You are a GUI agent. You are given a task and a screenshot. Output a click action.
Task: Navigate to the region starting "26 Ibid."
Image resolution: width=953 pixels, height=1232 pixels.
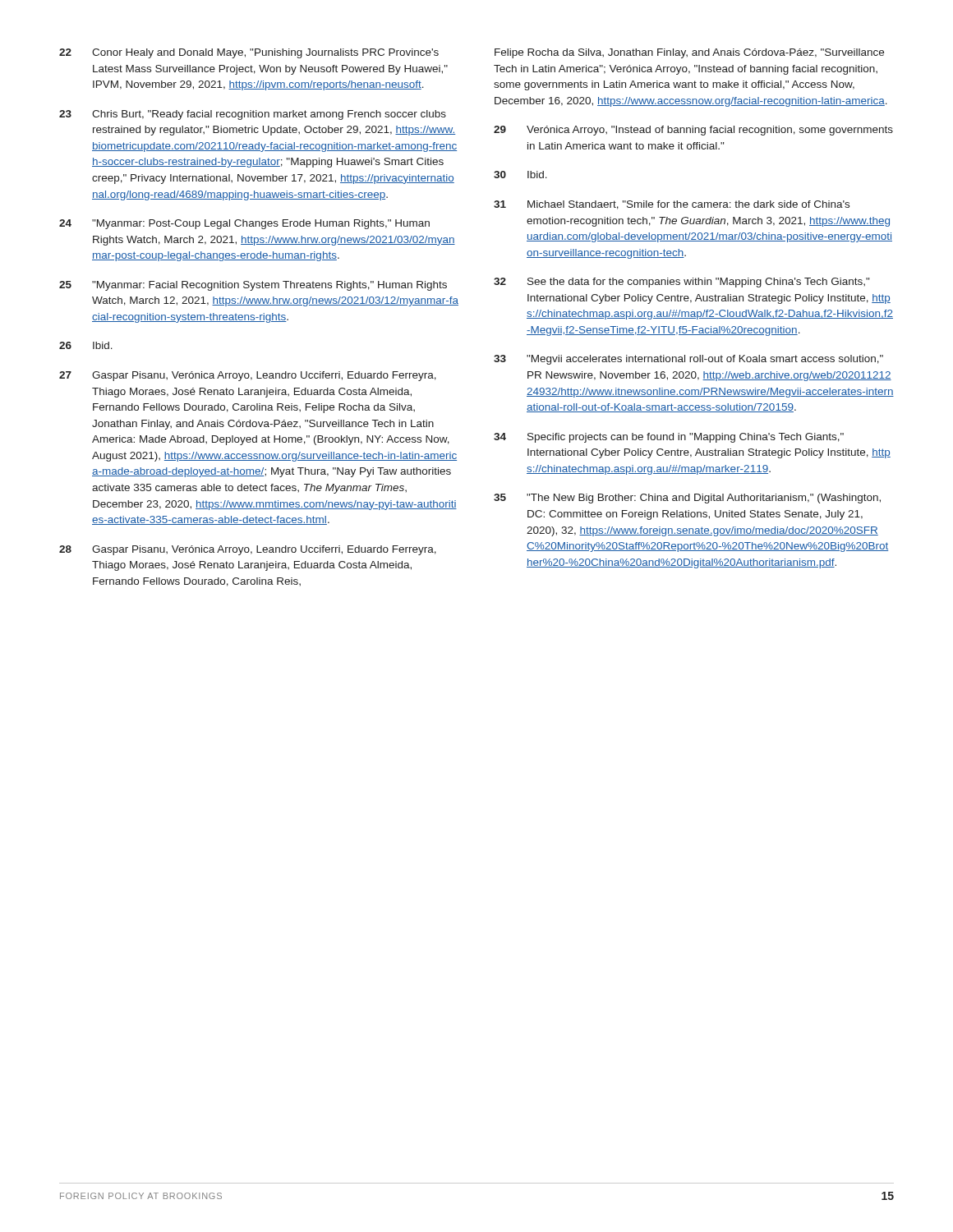coord(86,346)
